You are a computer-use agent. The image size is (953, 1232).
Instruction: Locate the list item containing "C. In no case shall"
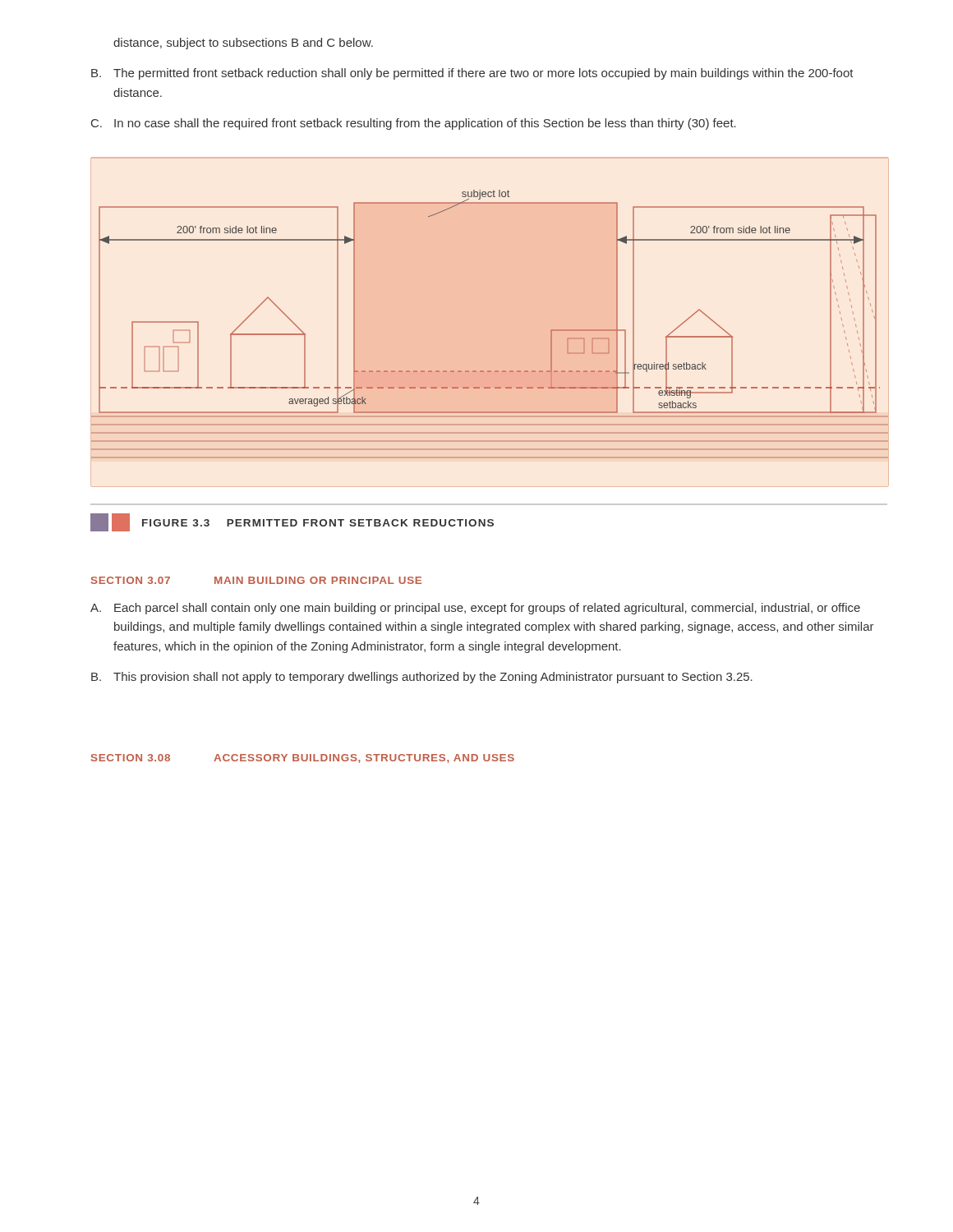(489, 123)
